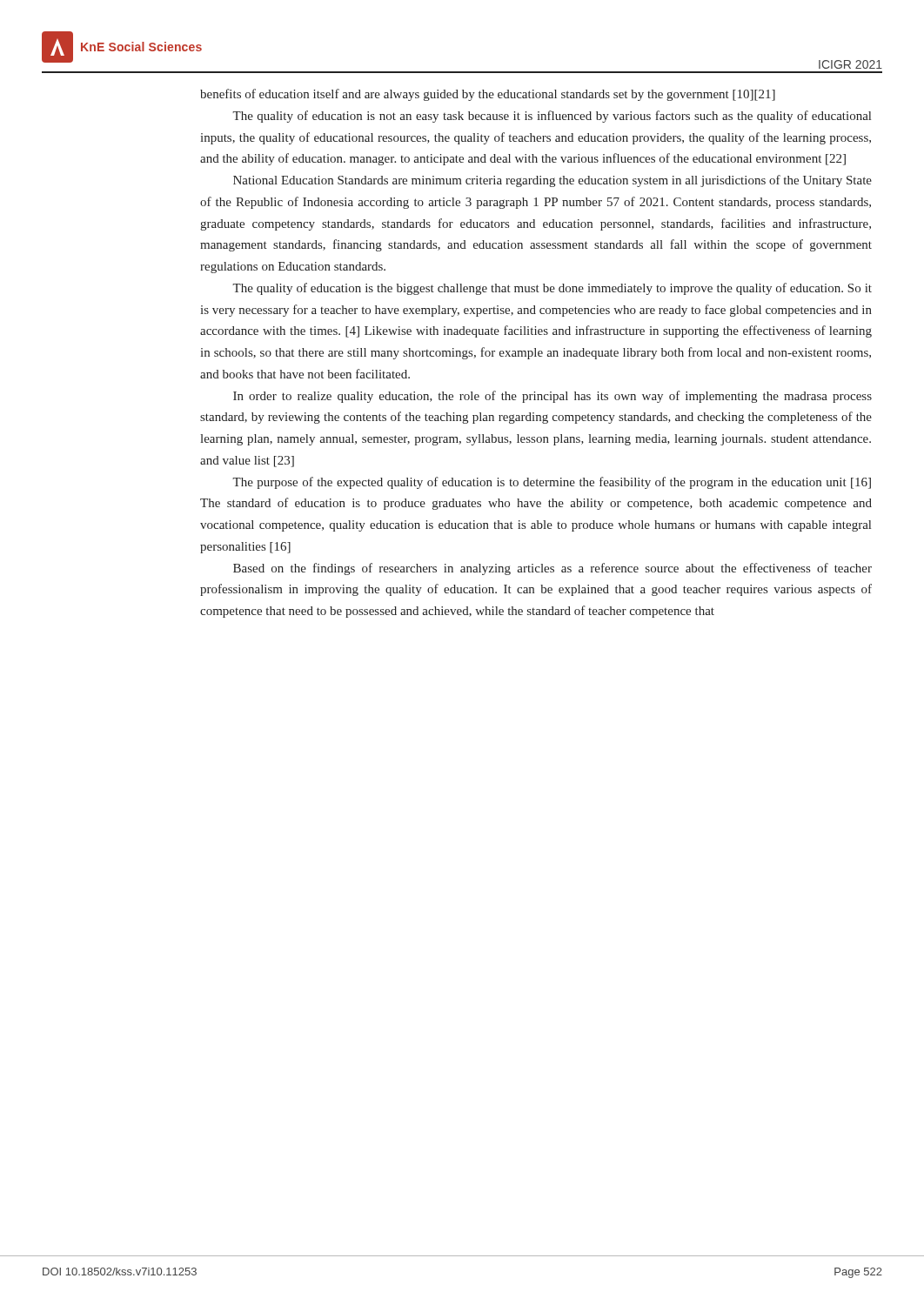Find the text block with the text "The quality of education is not an"

(536, 137)
